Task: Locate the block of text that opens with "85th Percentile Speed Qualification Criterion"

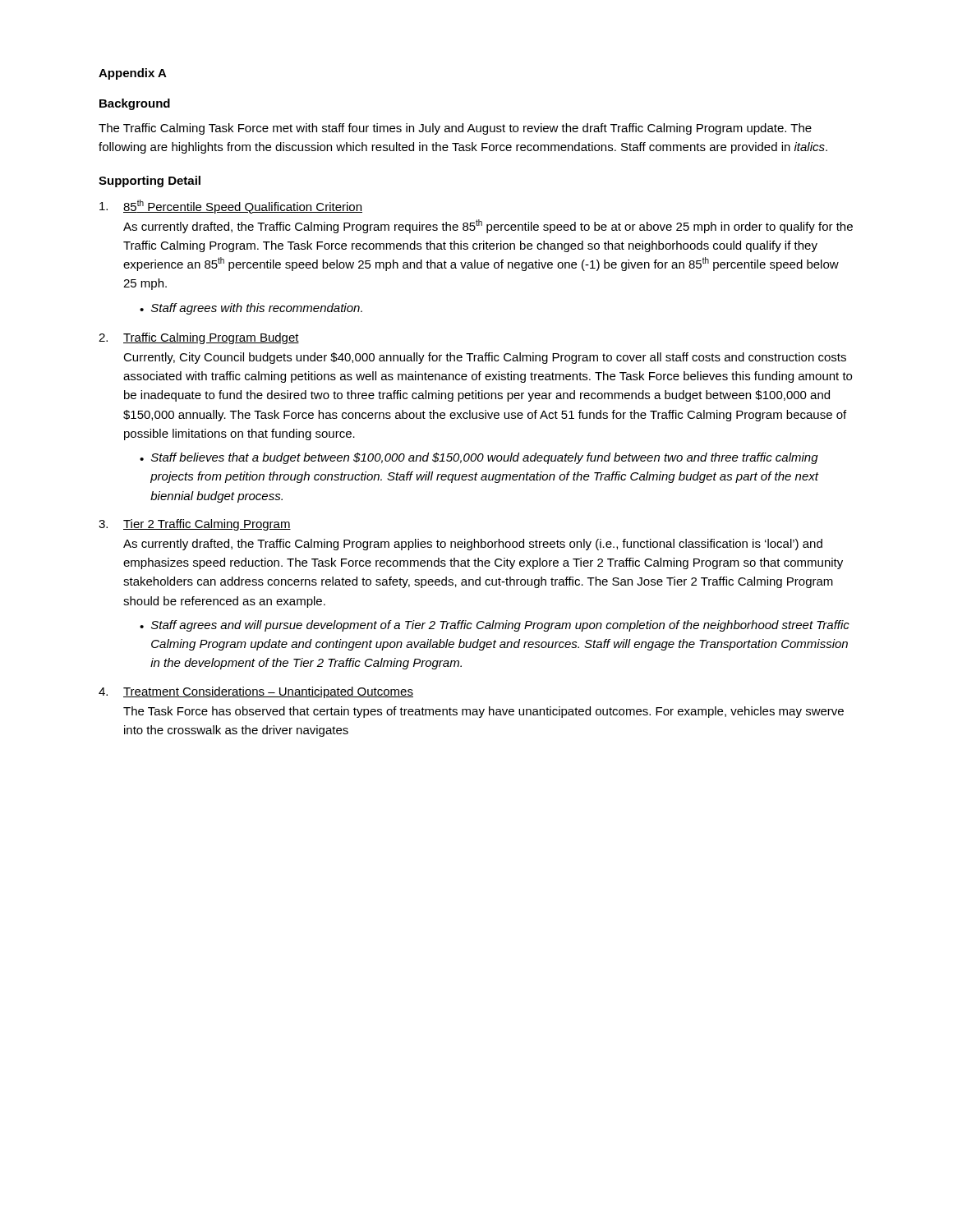Action: click(x=476, y=258)
